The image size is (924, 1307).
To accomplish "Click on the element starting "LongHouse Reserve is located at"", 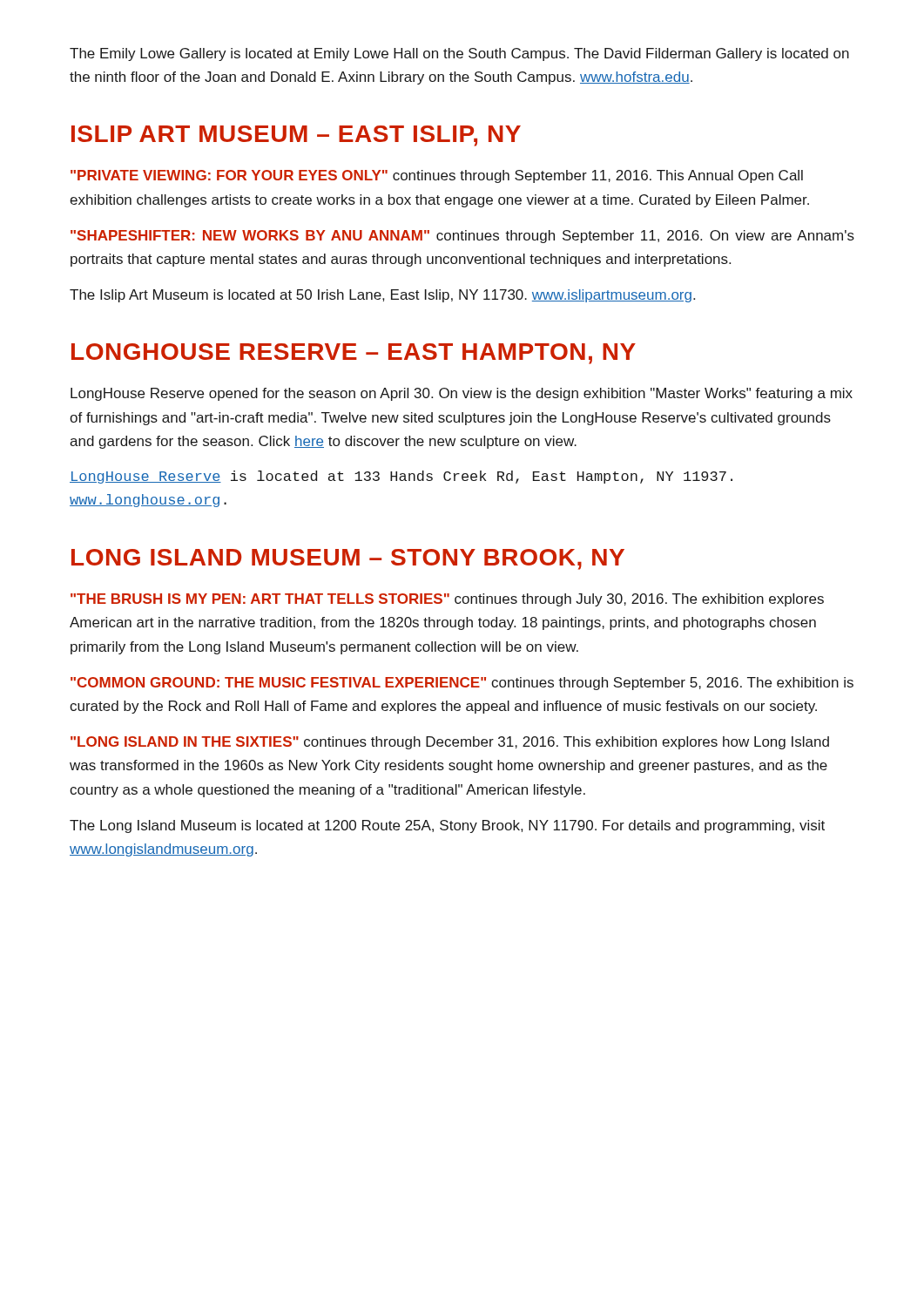I will (x=403, y=489).
